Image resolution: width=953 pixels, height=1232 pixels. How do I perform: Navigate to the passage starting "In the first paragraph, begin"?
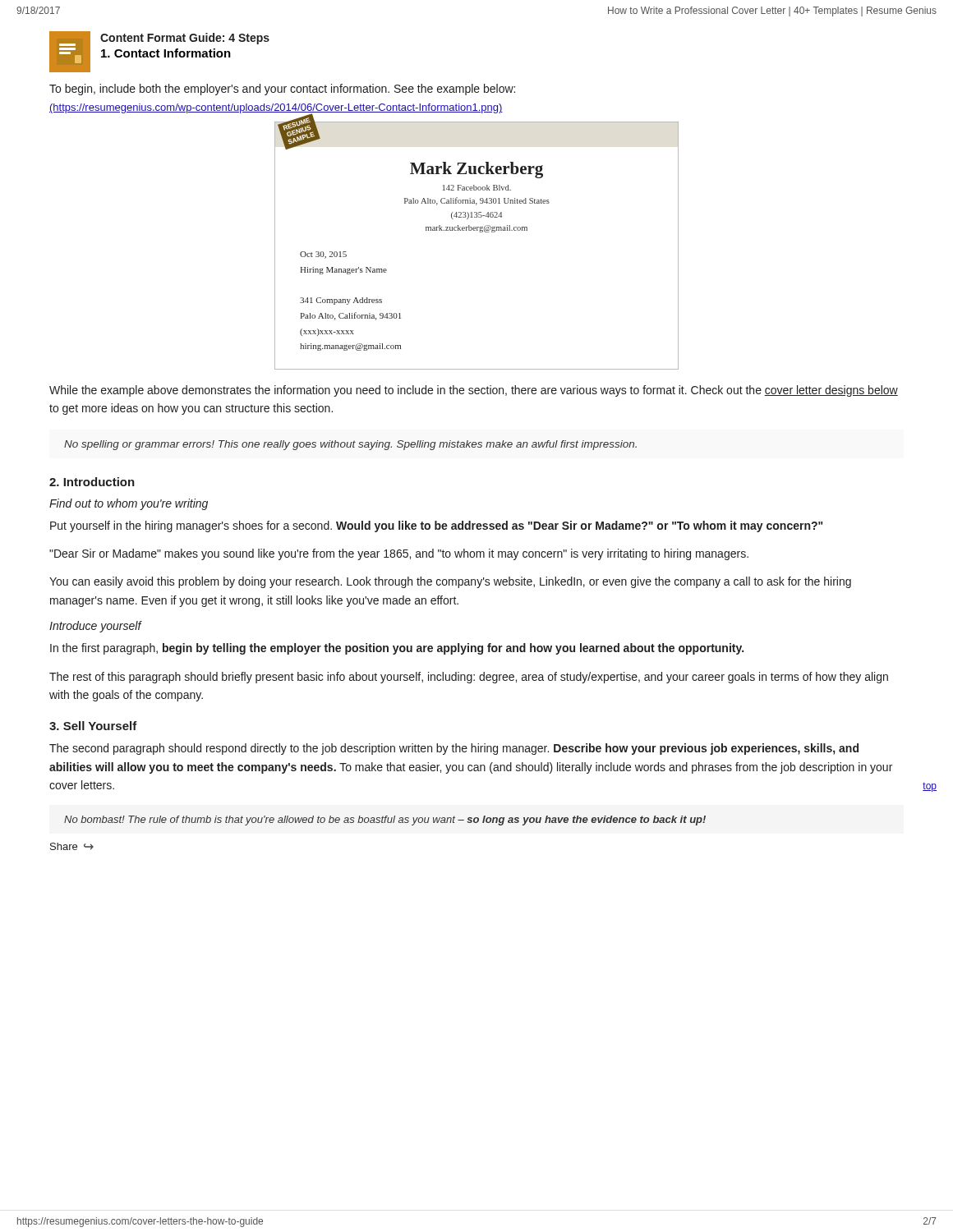click(397, 648)
